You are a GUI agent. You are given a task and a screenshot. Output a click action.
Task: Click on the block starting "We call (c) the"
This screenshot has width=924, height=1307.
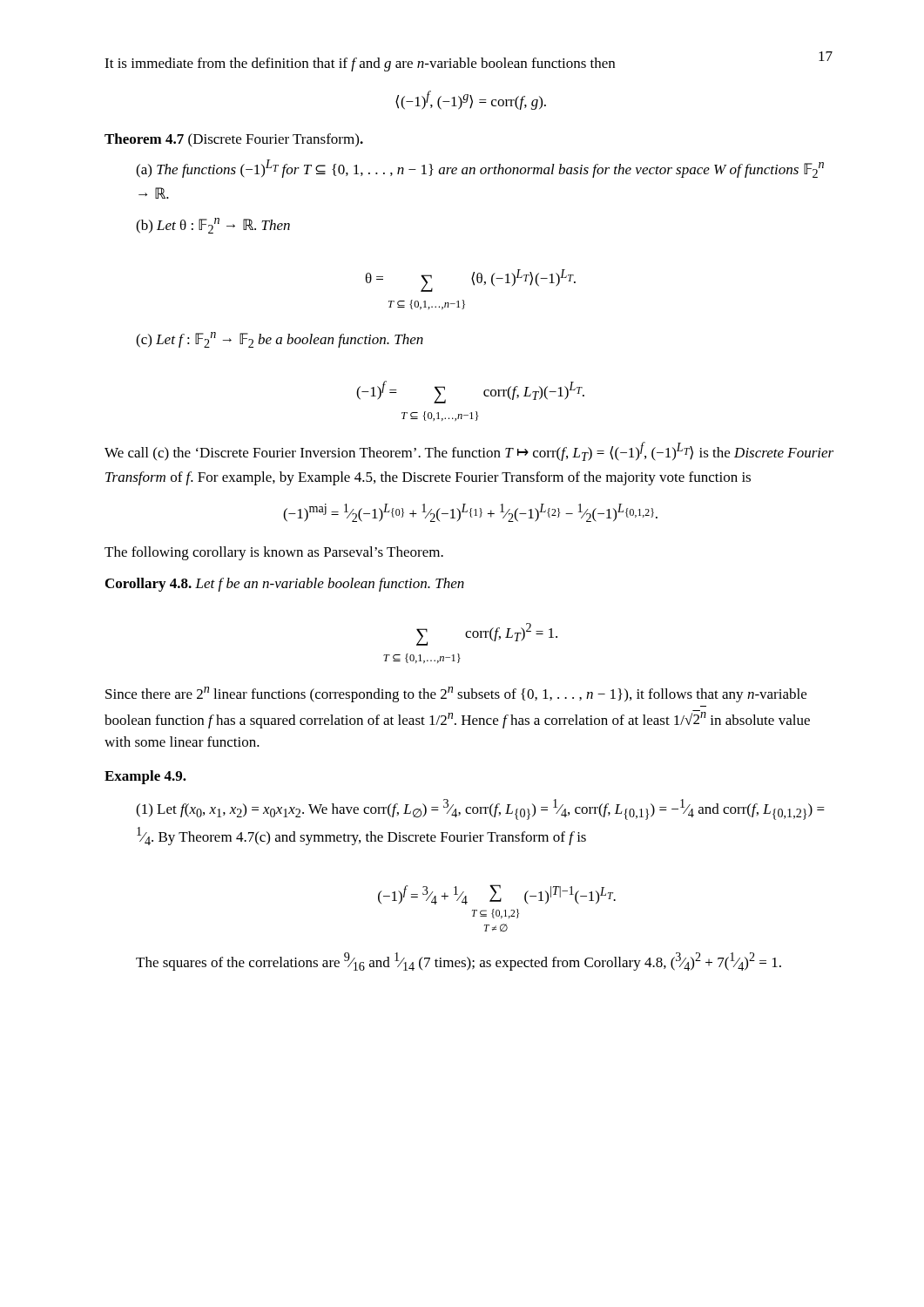469,463
